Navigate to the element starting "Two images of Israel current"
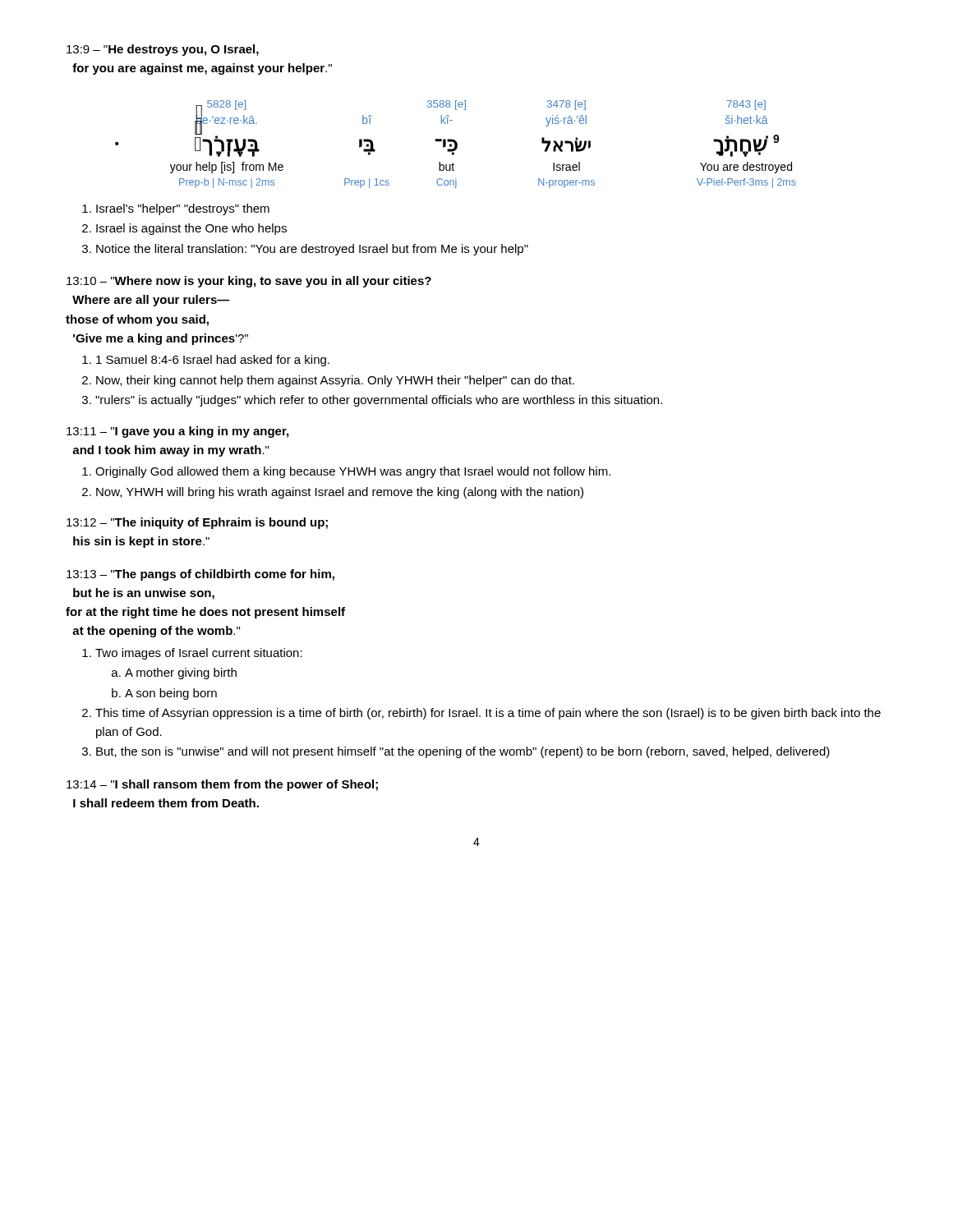 tap(476, 702)
